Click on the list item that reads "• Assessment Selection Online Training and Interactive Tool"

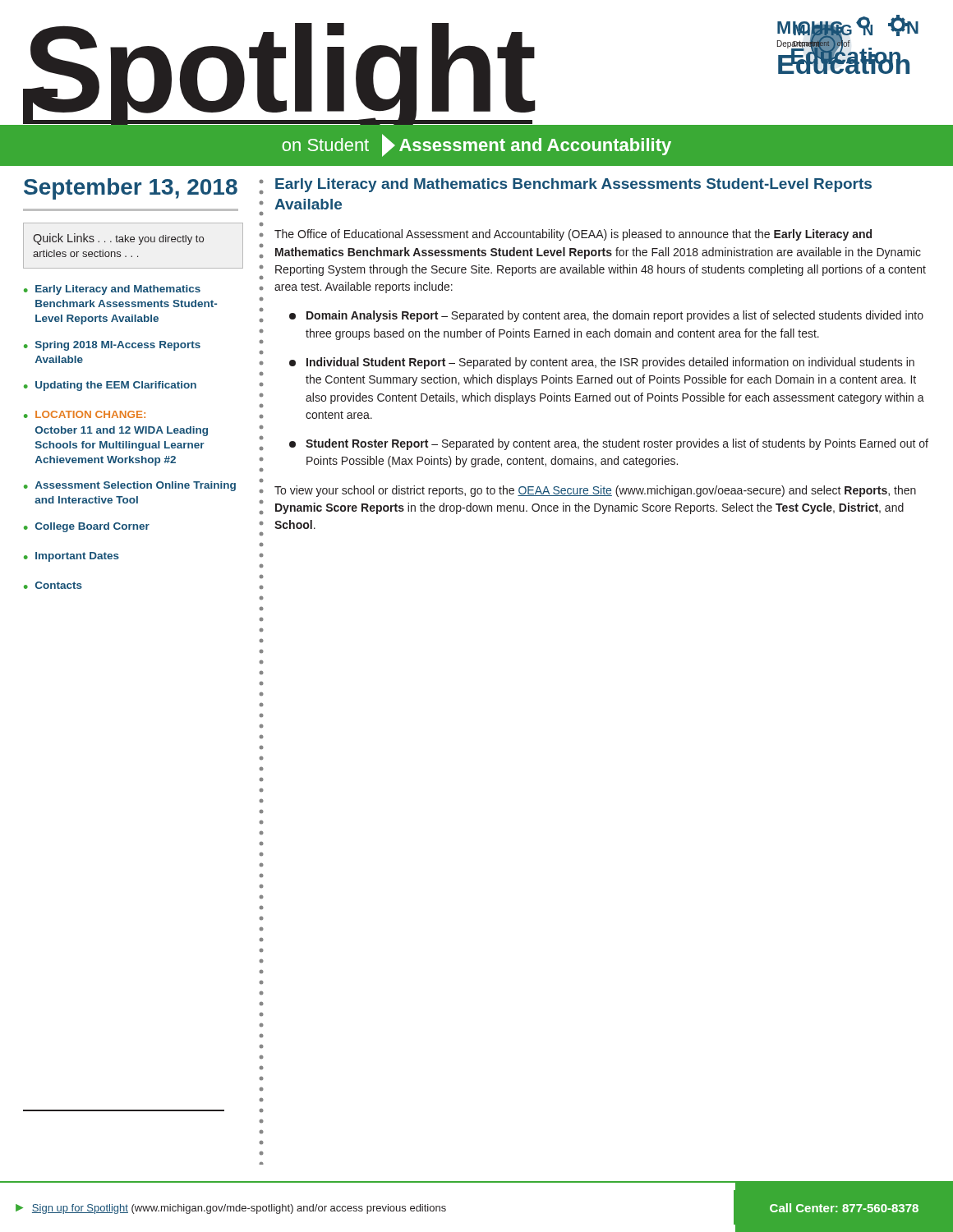133,493
